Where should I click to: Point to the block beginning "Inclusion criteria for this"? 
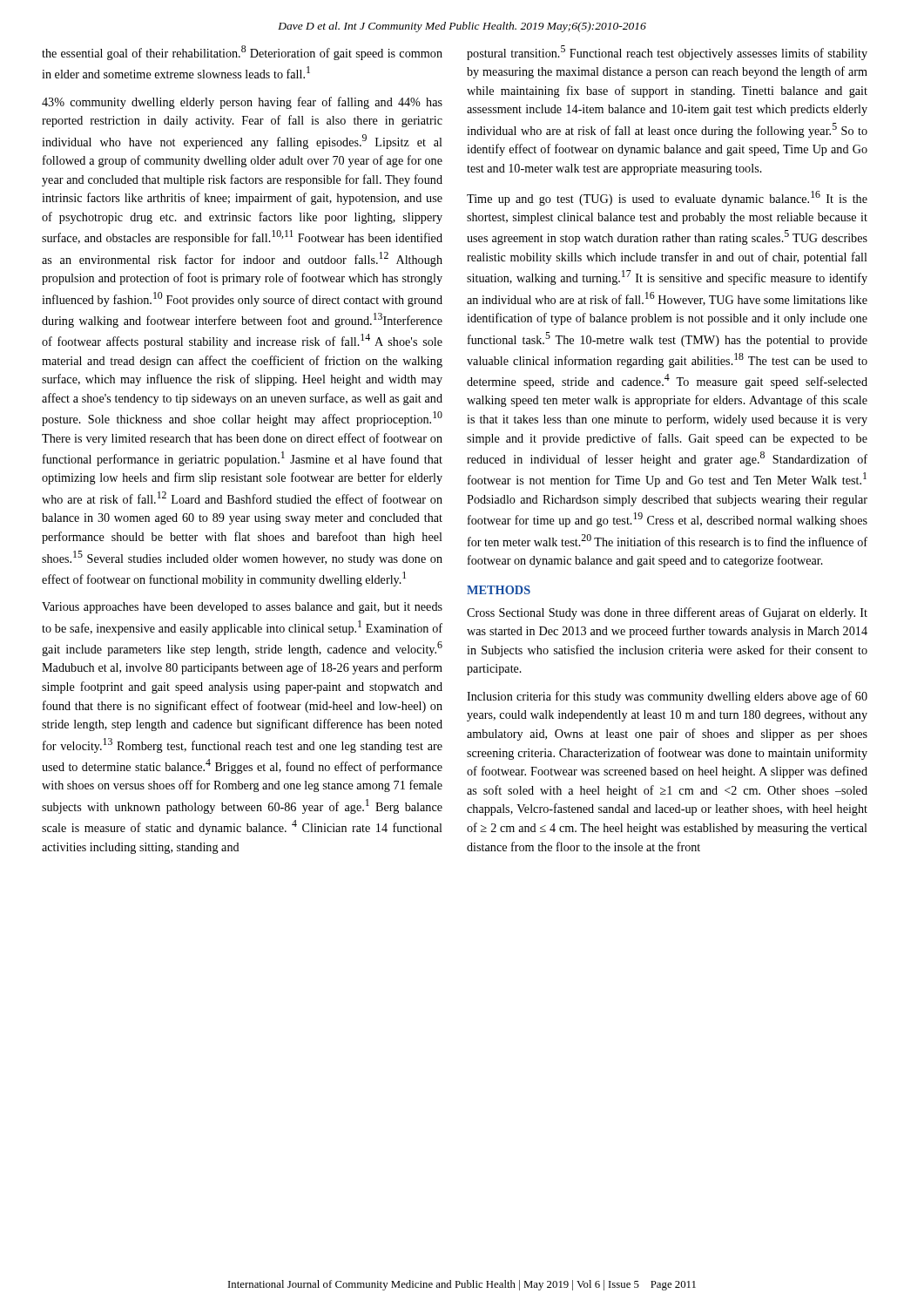click(x=667, y=772)
